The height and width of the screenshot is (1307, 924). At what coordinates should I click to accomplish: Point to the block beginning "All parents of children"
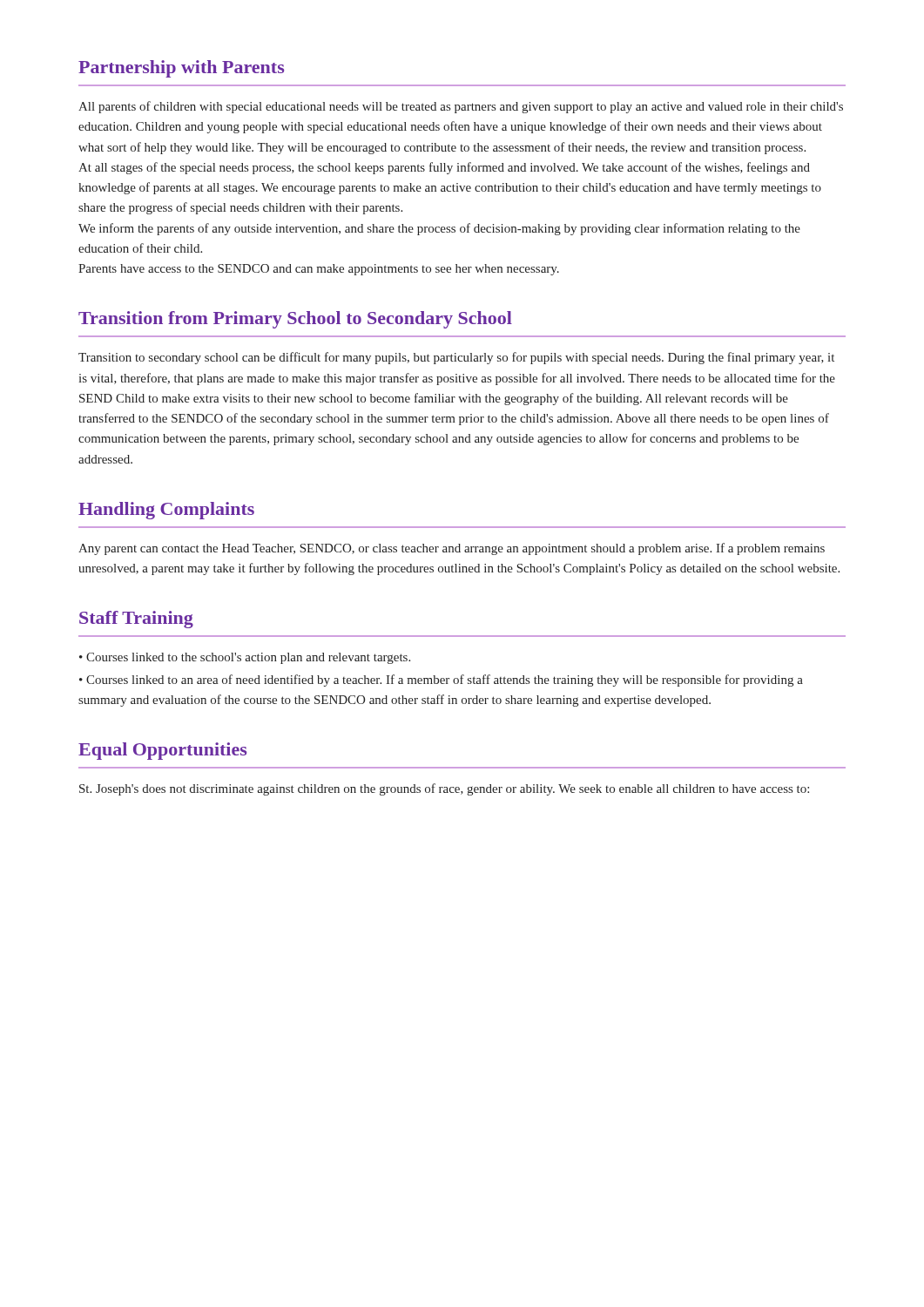(461, 127)
